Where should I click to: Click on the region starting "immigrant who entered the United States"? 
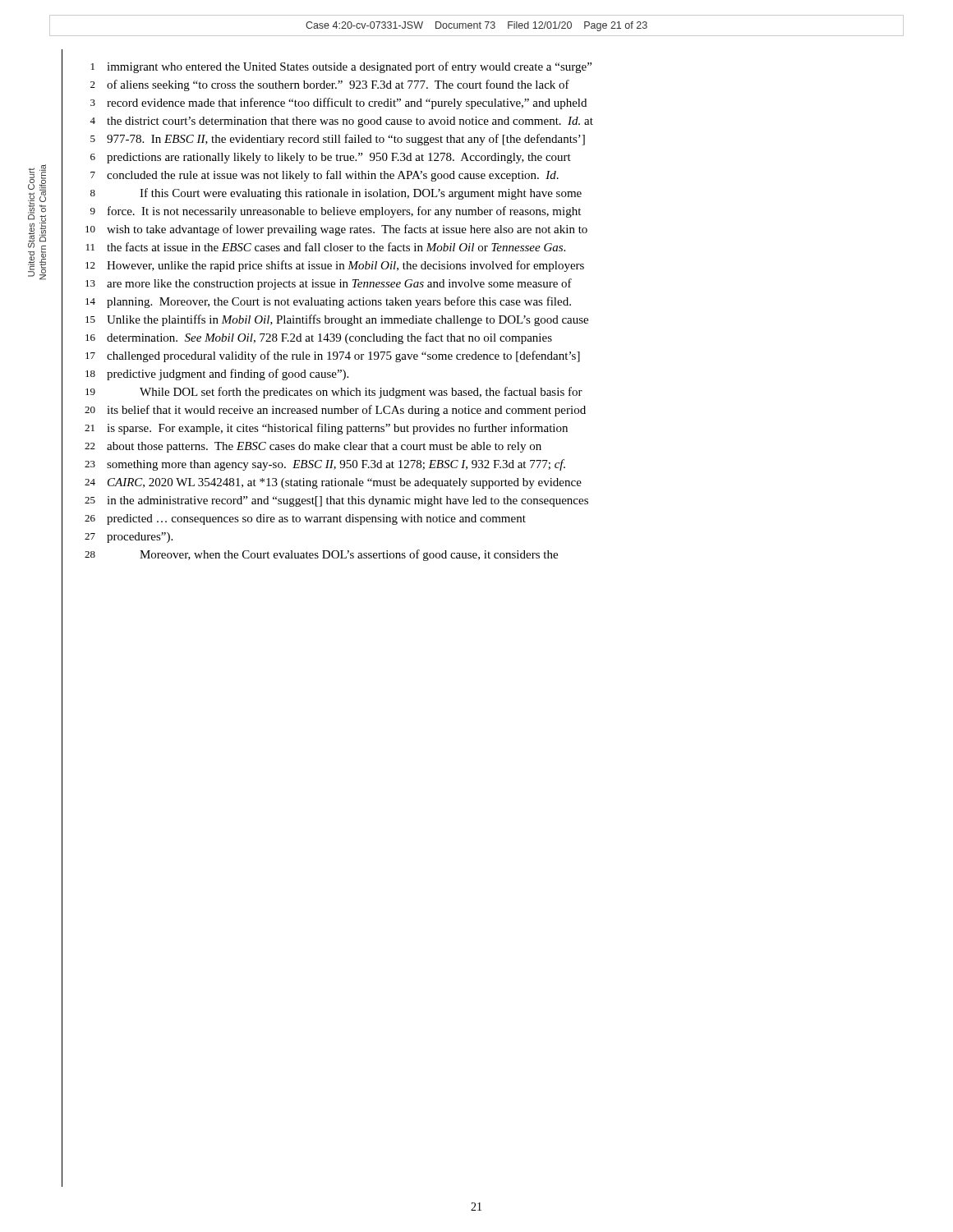350,121
